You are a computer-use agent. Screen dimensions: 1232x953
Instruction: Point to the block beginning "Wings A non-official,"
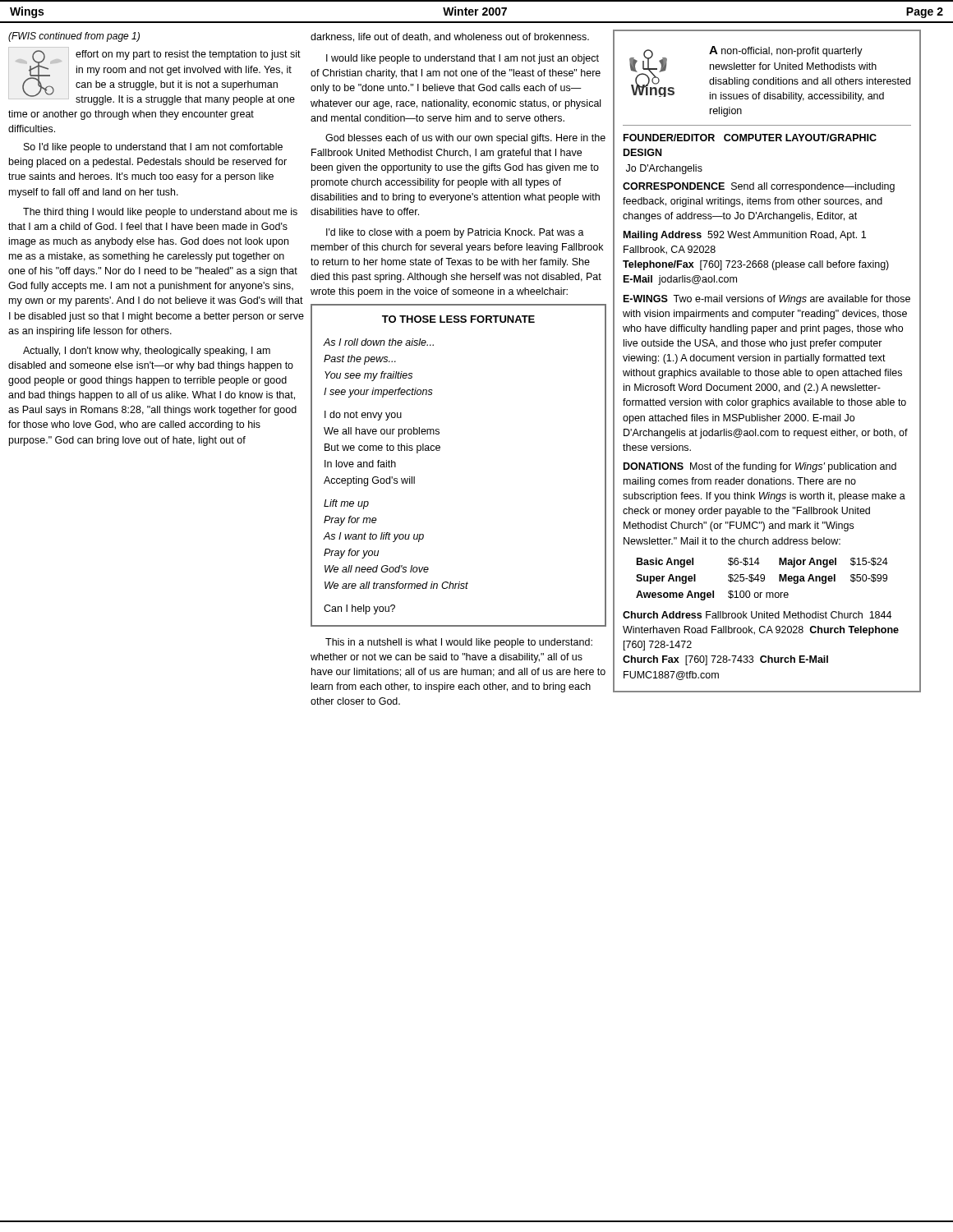(x=767, y=360)
